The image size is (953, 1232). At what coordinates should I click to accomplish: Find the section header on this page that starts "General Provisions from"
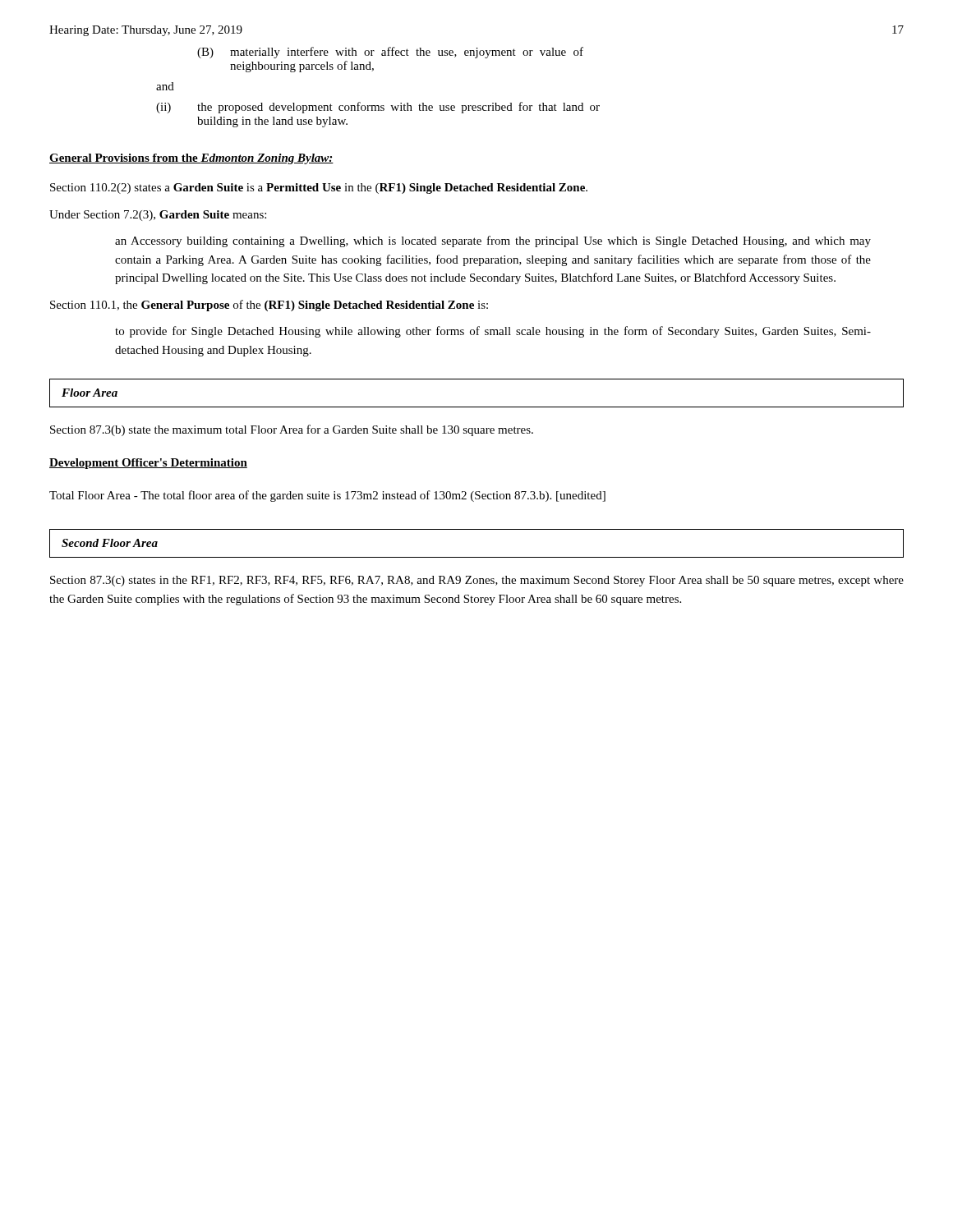[x=191, y=158]
